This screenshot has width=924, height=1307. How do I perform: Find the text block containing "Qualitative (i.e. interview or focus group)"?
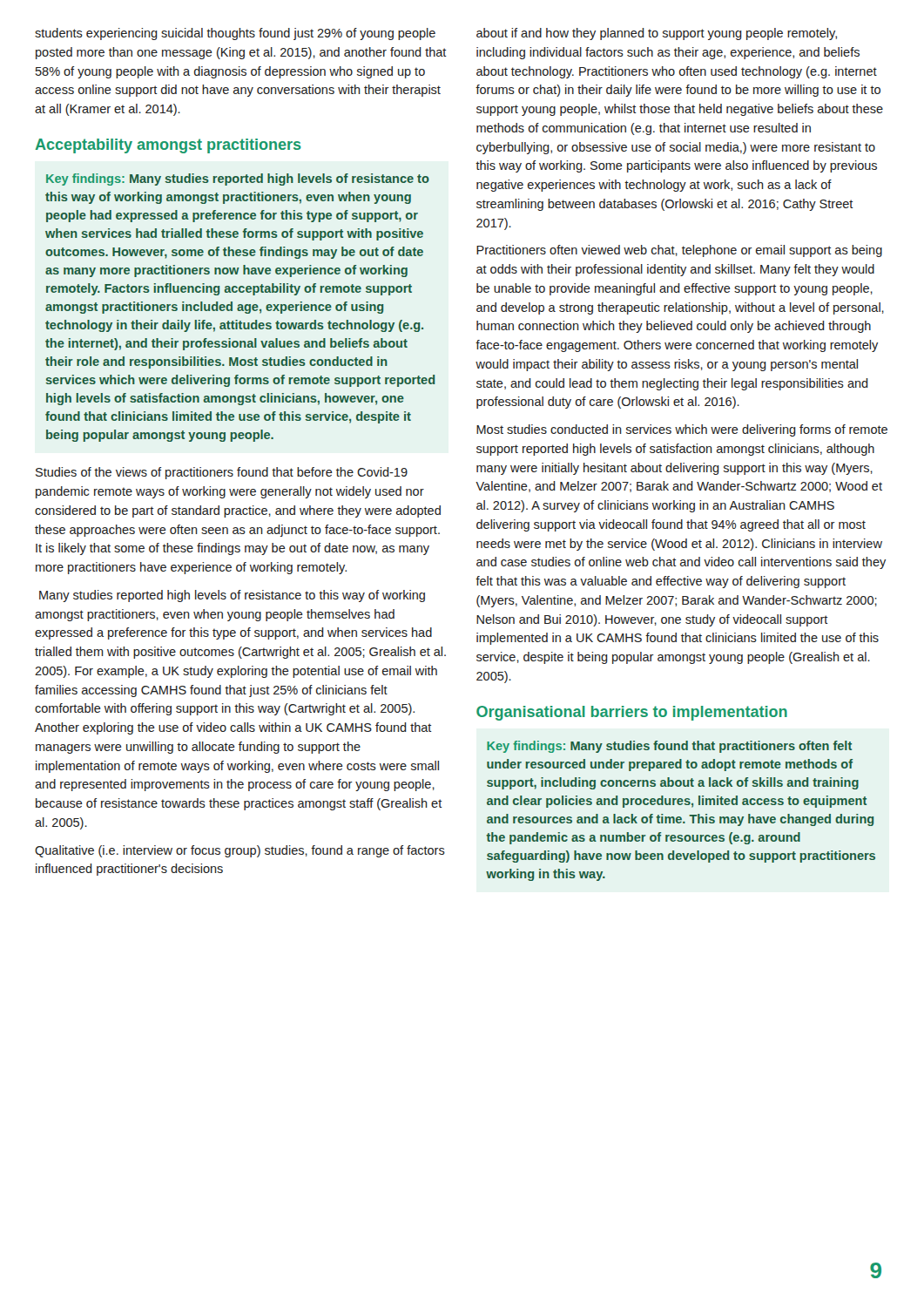(241, 860)
